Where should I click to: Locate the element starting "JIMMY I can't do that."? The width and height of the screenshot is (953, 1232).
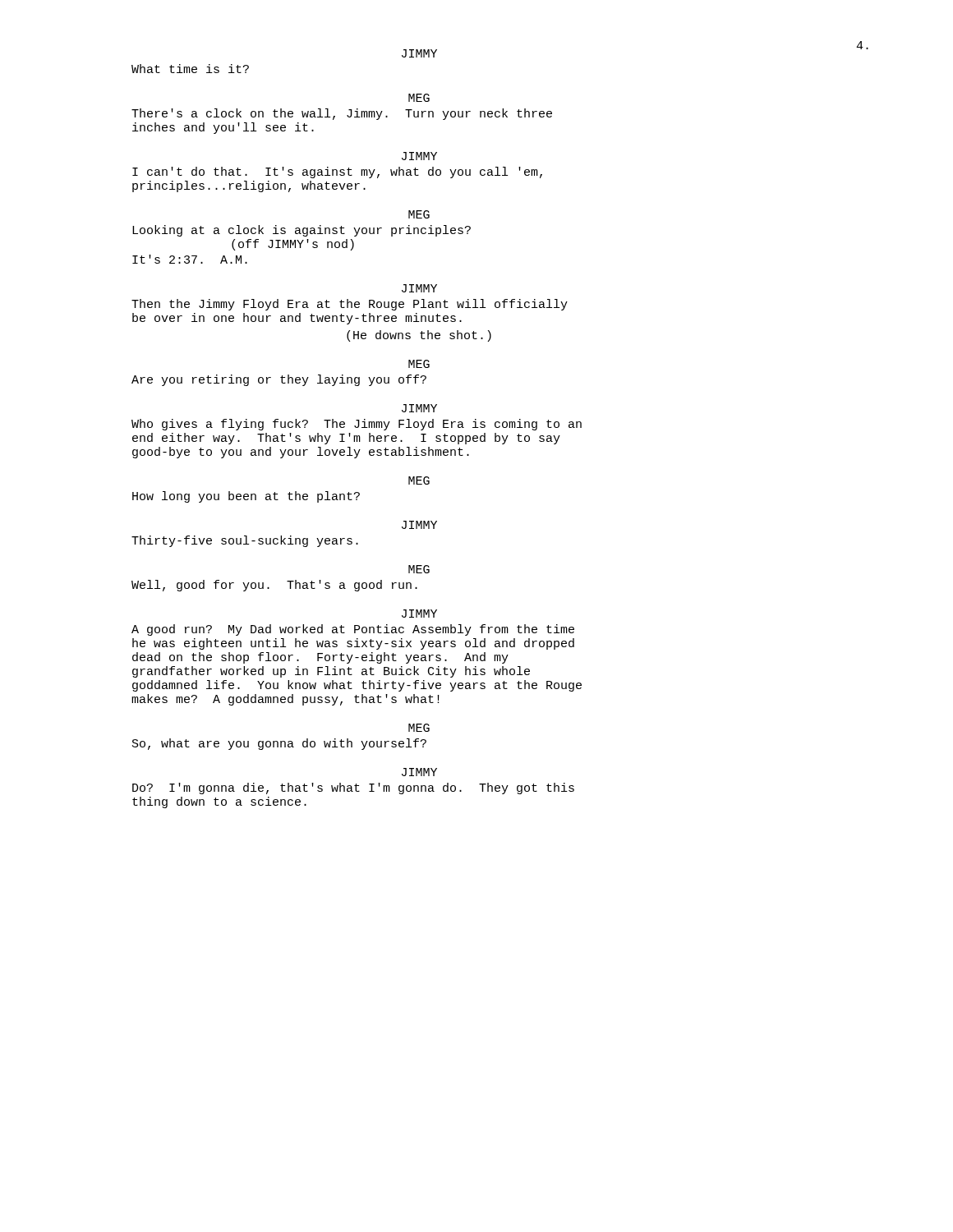[419, 172]
